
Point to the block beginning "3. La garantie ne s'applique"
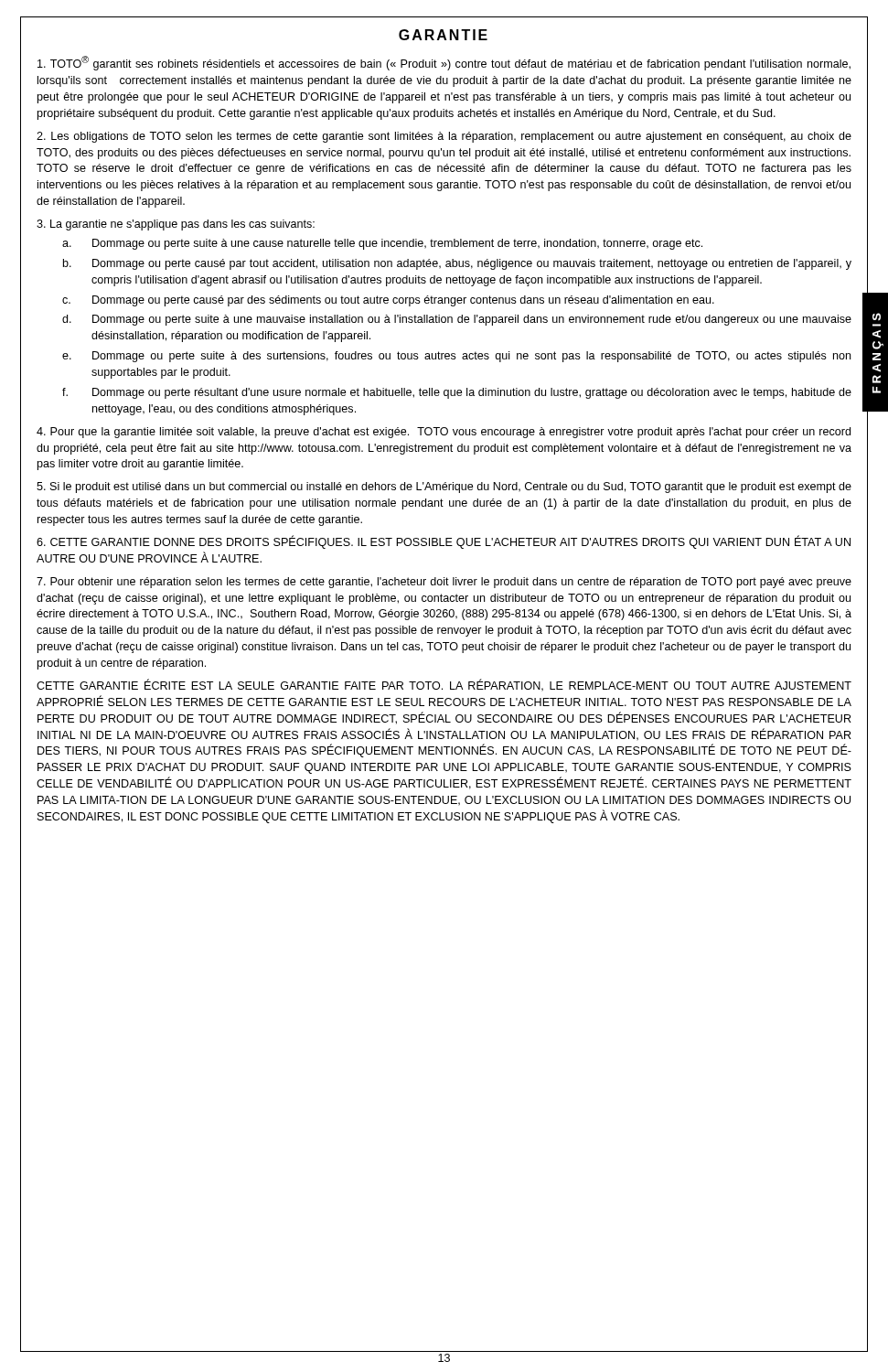[x=176, y=224]
